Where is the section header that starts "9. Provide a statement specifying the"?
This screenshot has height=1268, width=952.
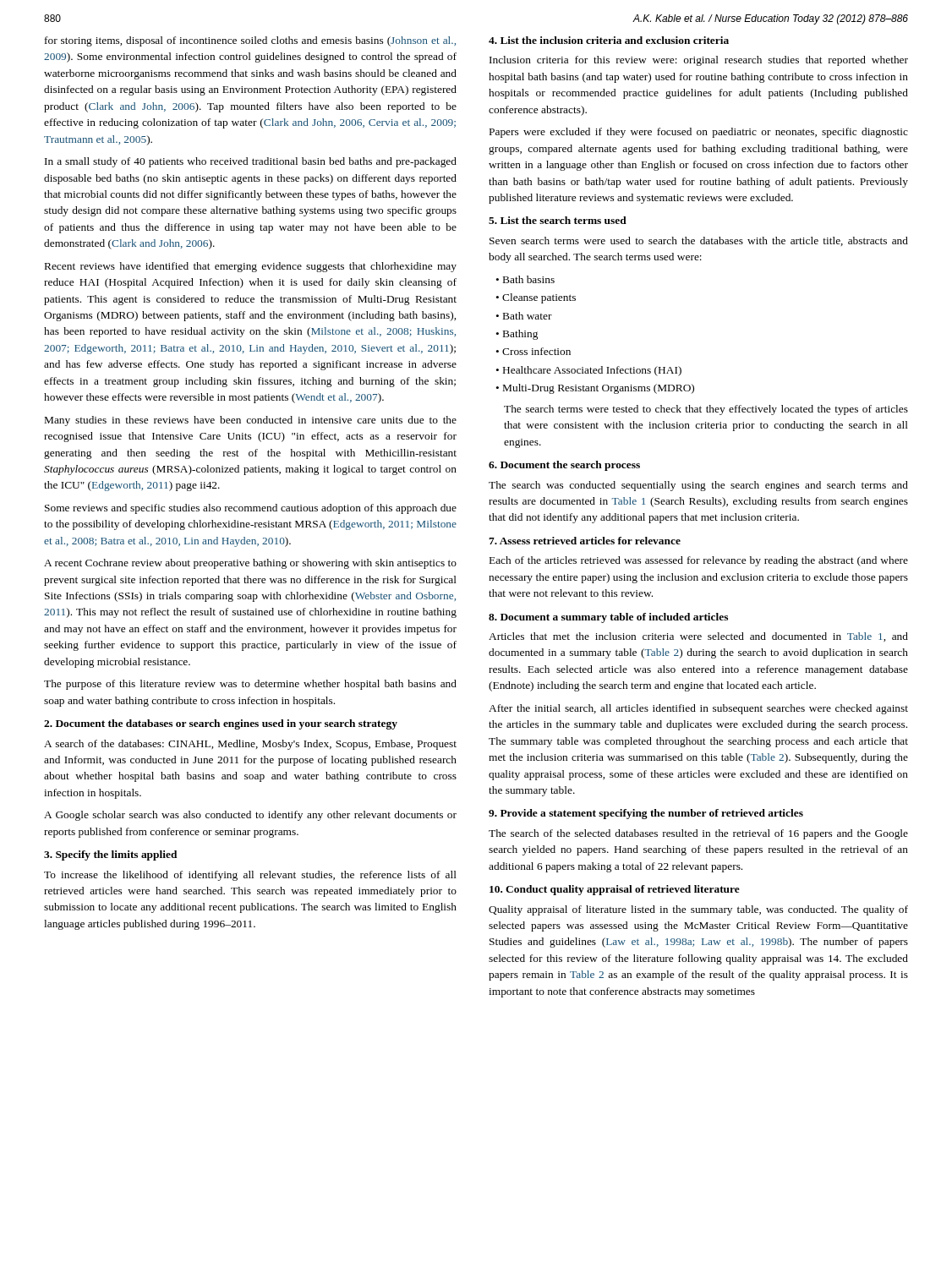tap(698, 813)
